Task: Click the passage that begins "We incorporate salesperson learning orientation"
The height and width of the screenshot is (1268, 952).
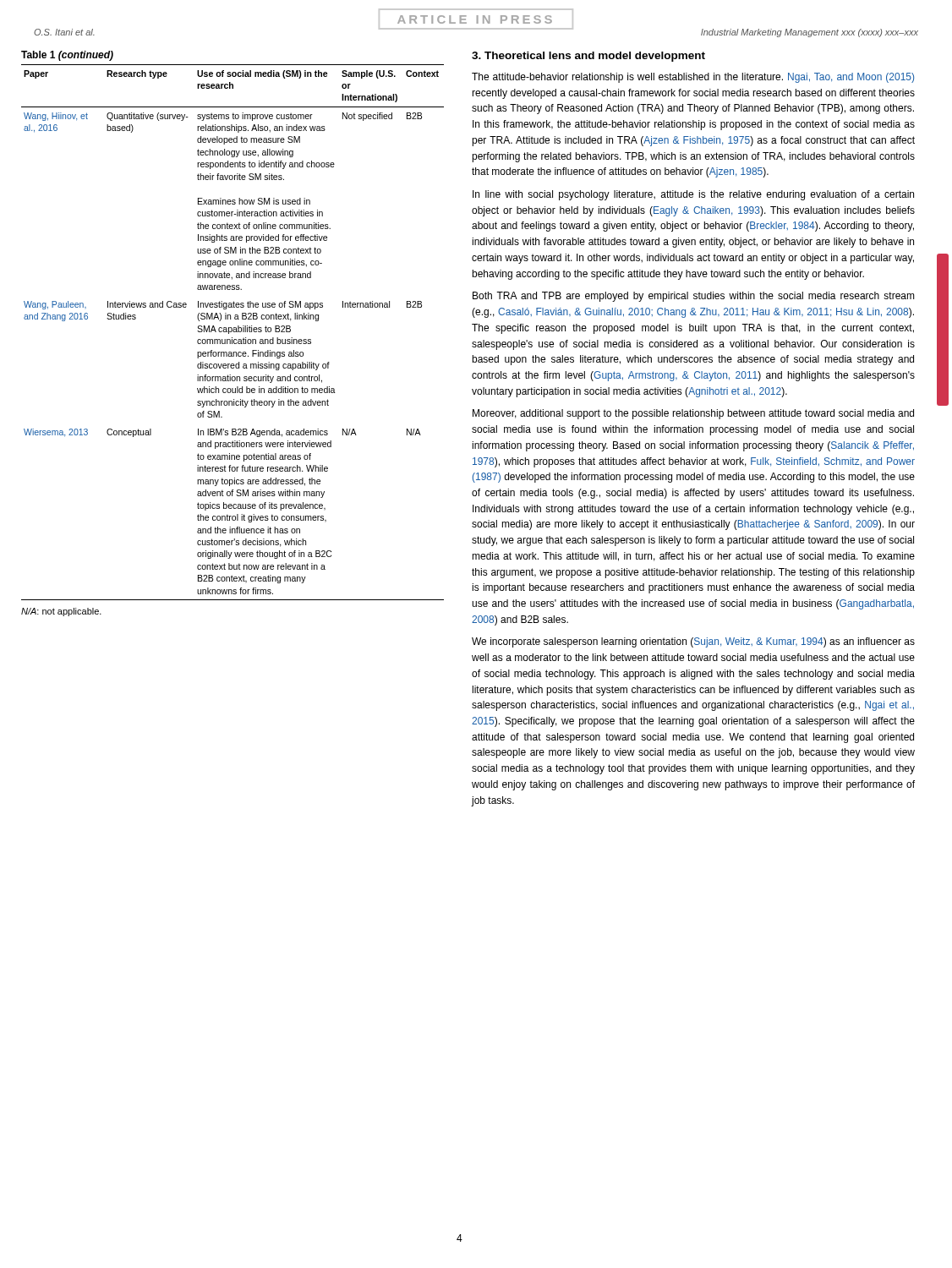Action: point(693,721)
